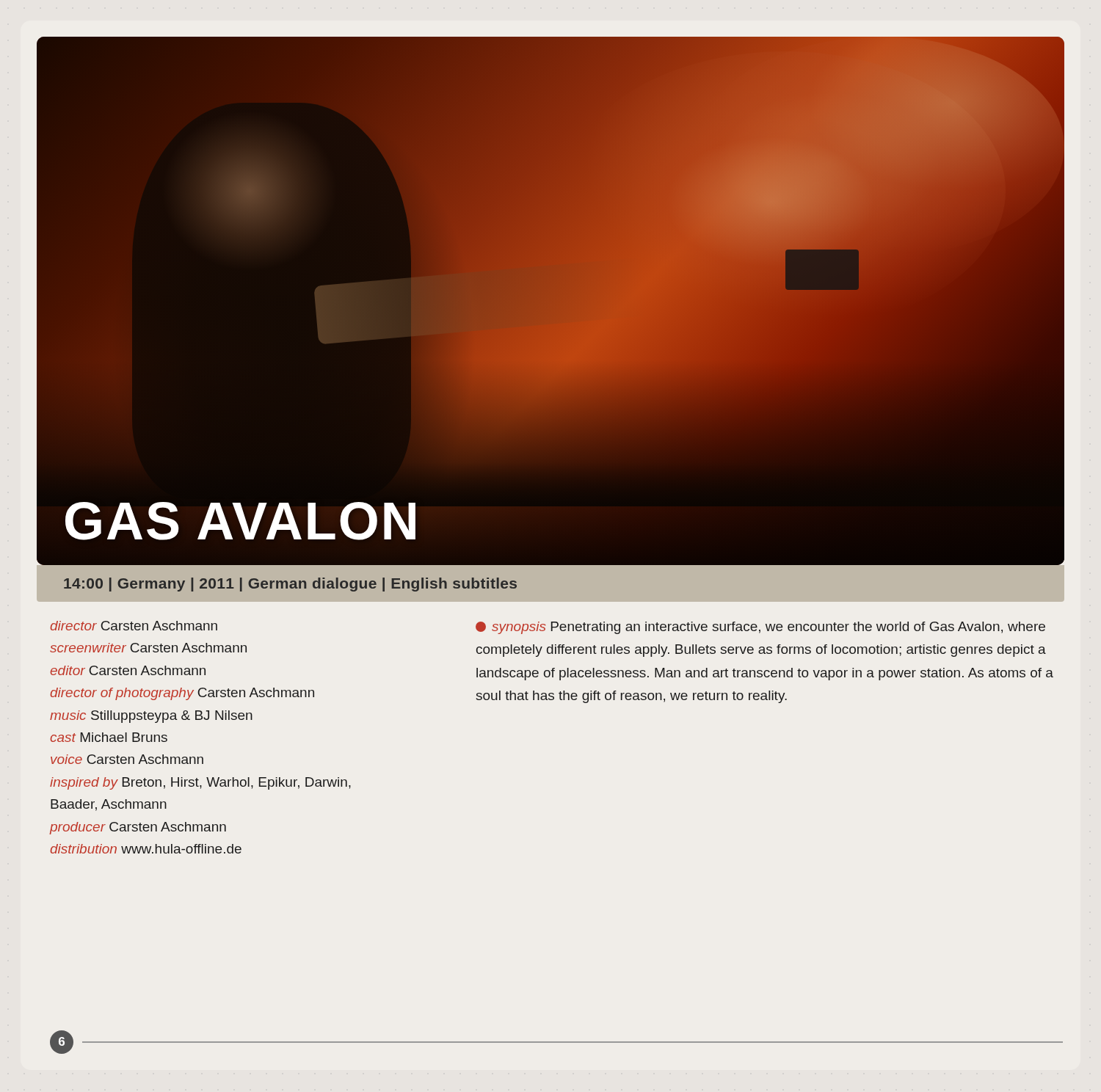This screenshot has width=1101, height=1092.
Task: Select a photo
Action: pyautogui.click(x=550, y=301)
